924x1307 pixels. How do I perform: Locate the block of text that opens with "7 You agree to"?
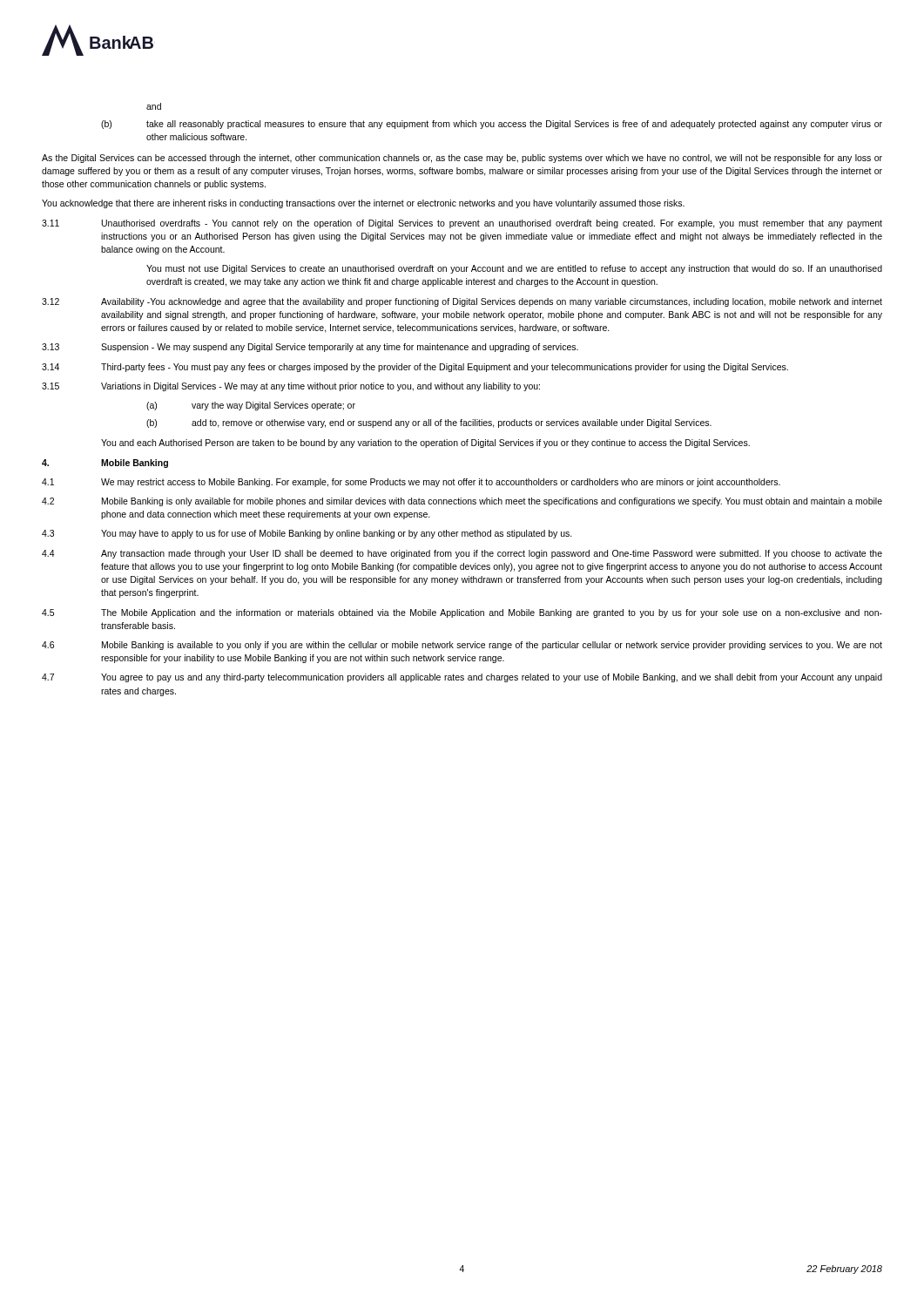(x=462, y=685)
